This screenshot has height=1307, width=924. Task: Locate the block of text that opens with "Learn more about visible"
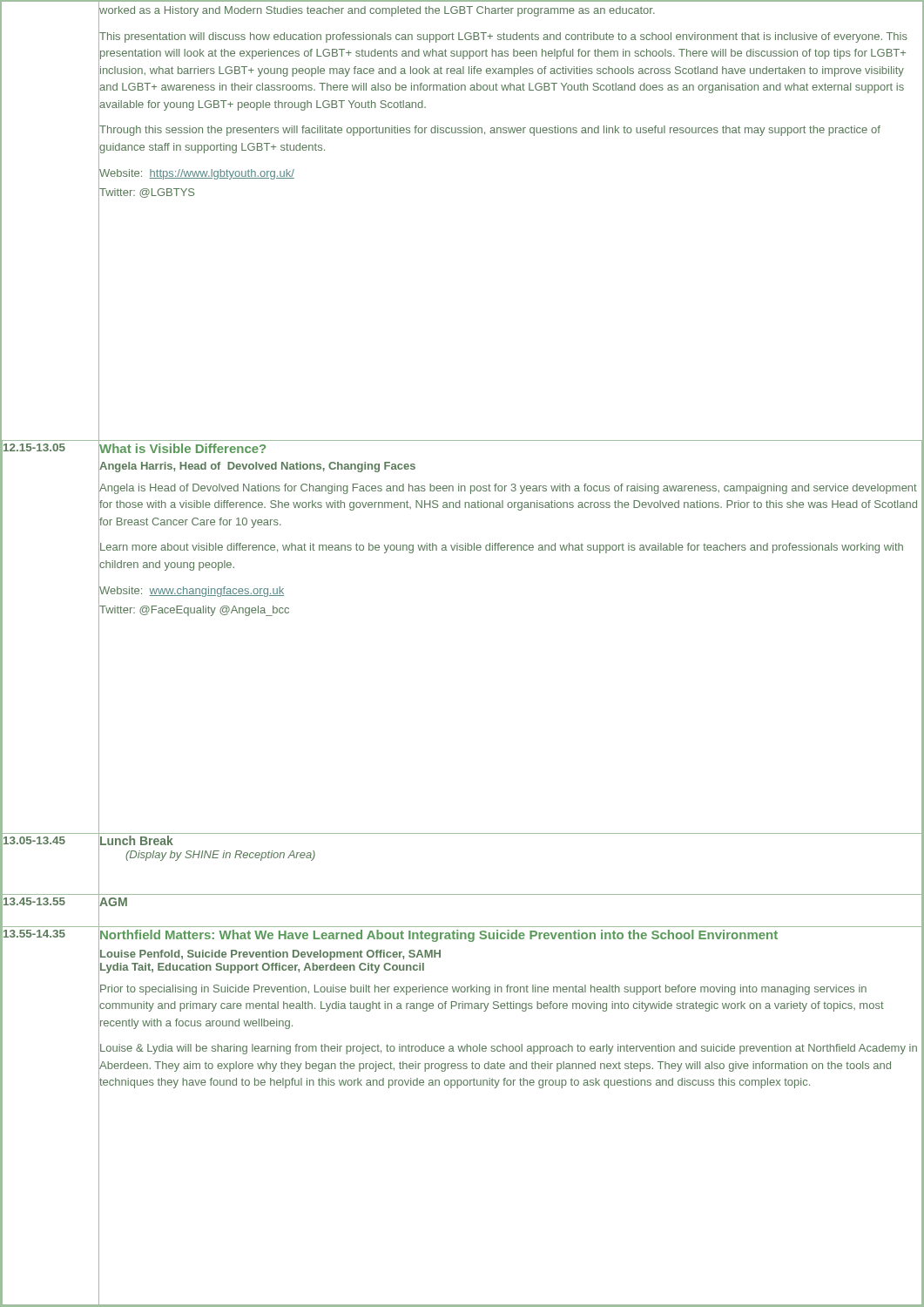[502, 556]
